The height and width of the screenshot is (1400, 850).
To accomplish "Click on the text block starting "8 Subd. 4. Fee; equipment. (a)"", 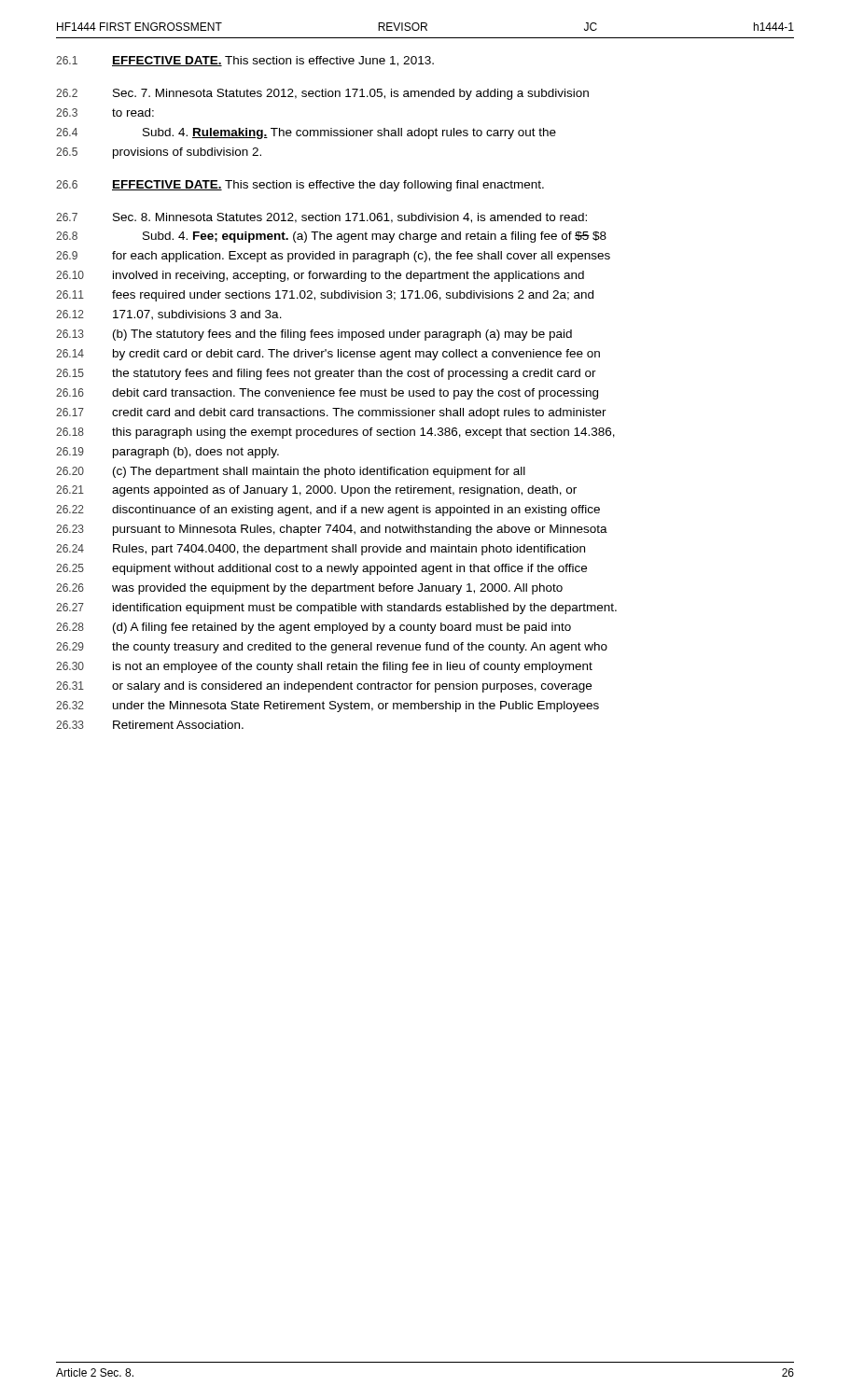I will [425, 237].
